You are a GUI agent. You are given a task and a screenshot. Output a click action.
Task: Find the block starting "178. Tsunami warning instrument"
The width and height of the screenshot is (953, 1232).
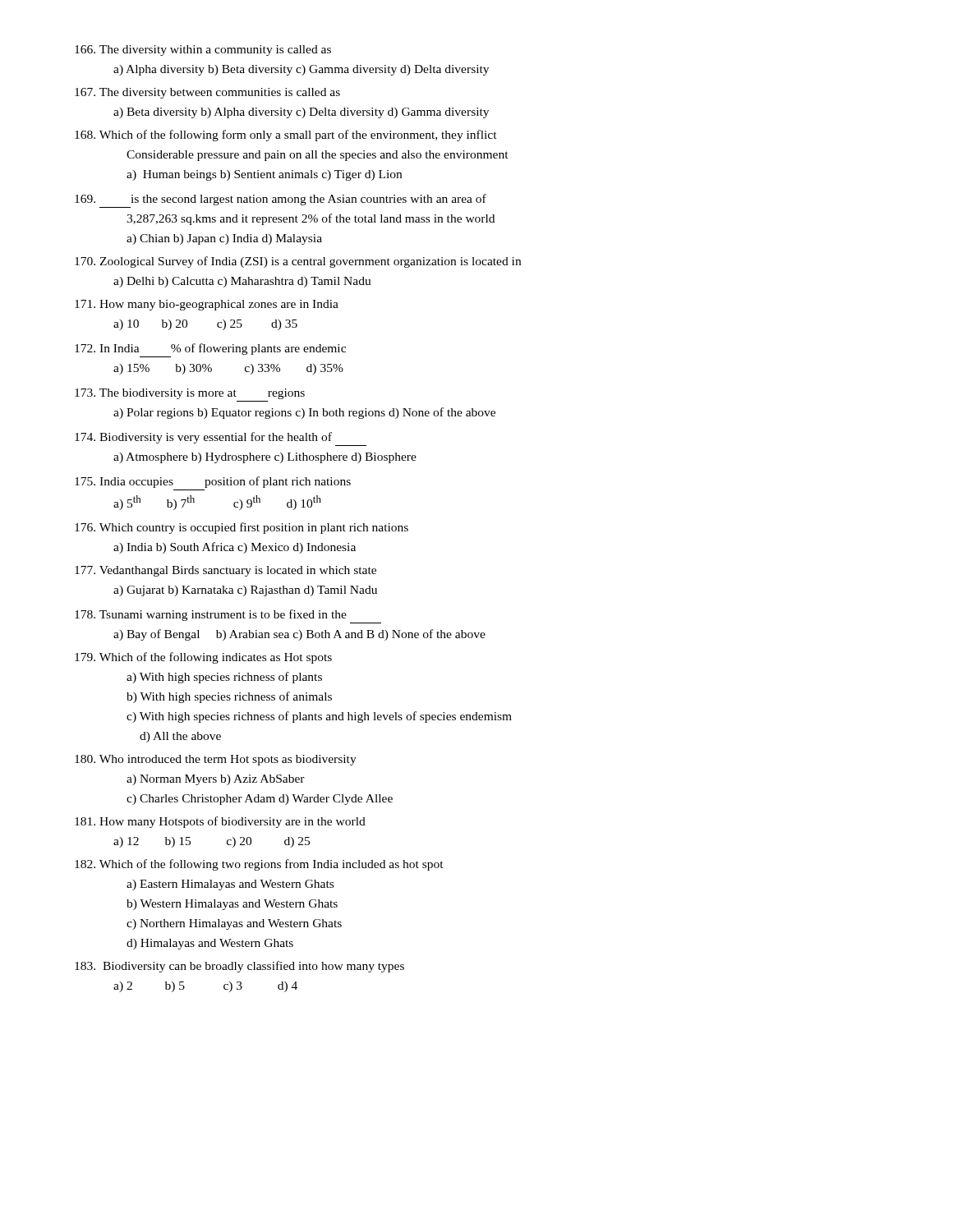476,623
